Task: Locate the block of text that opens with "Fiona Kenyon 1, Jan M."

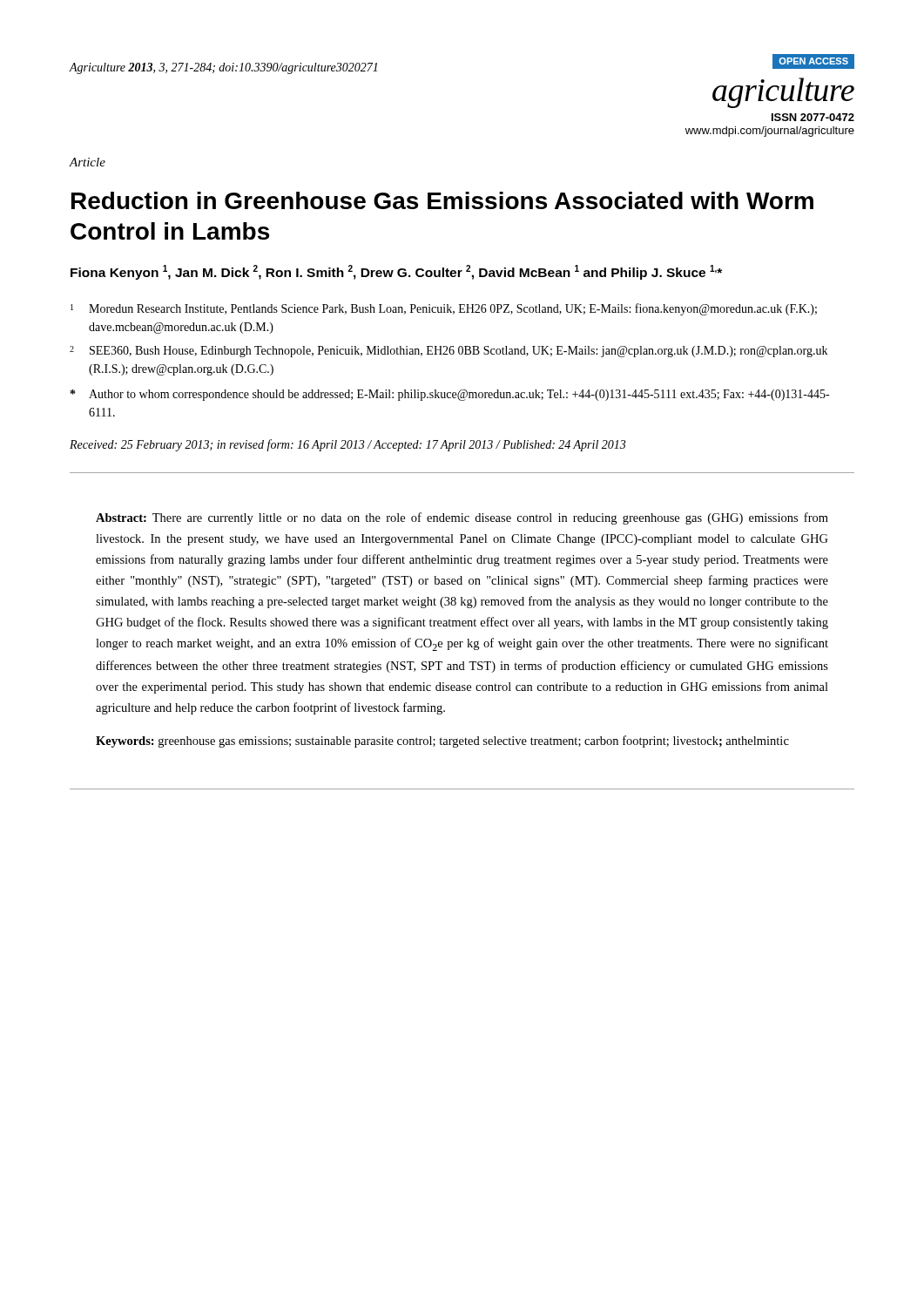Action: 396,272
